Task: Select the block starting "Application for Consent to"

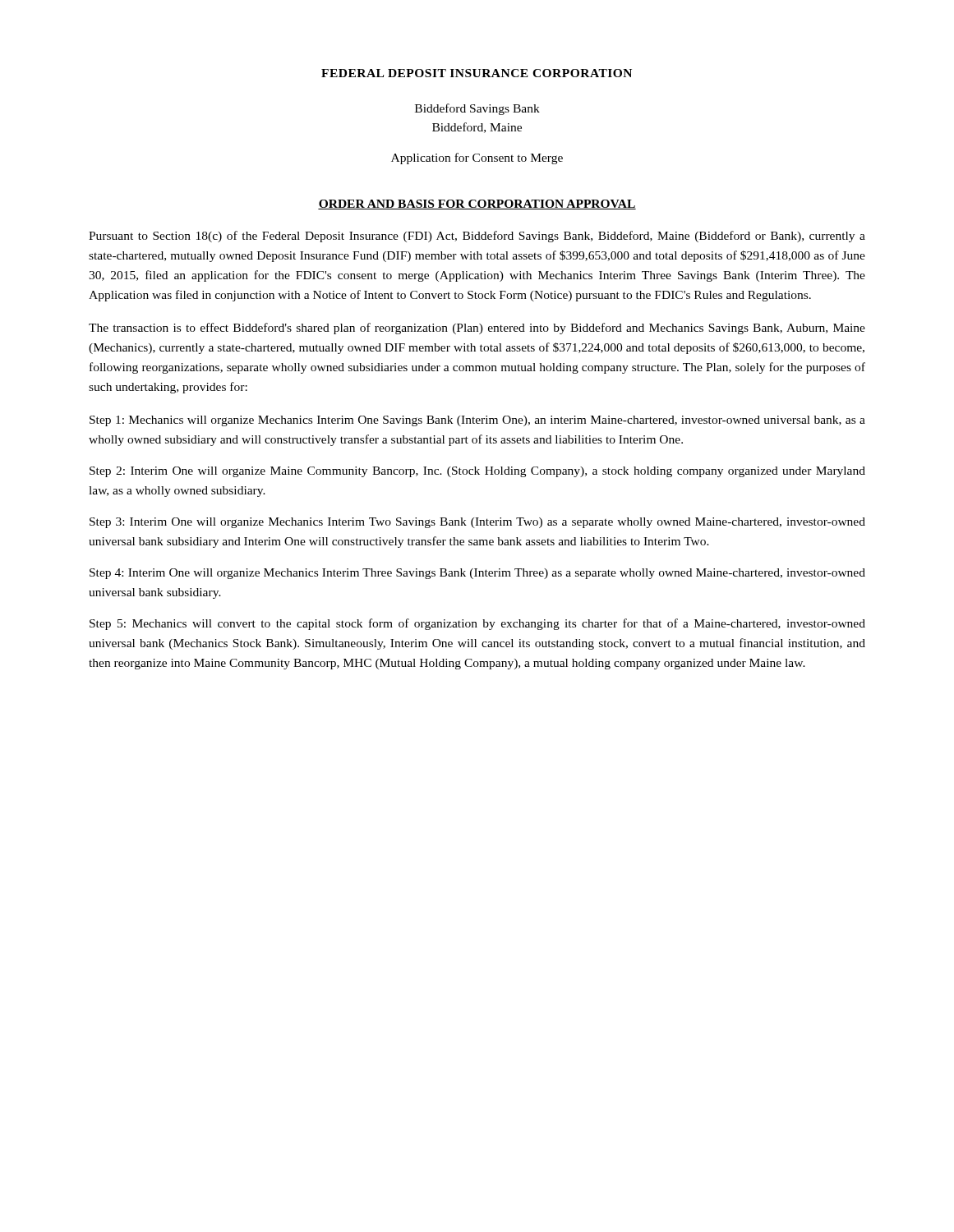Action: click(x=477, y=157)
